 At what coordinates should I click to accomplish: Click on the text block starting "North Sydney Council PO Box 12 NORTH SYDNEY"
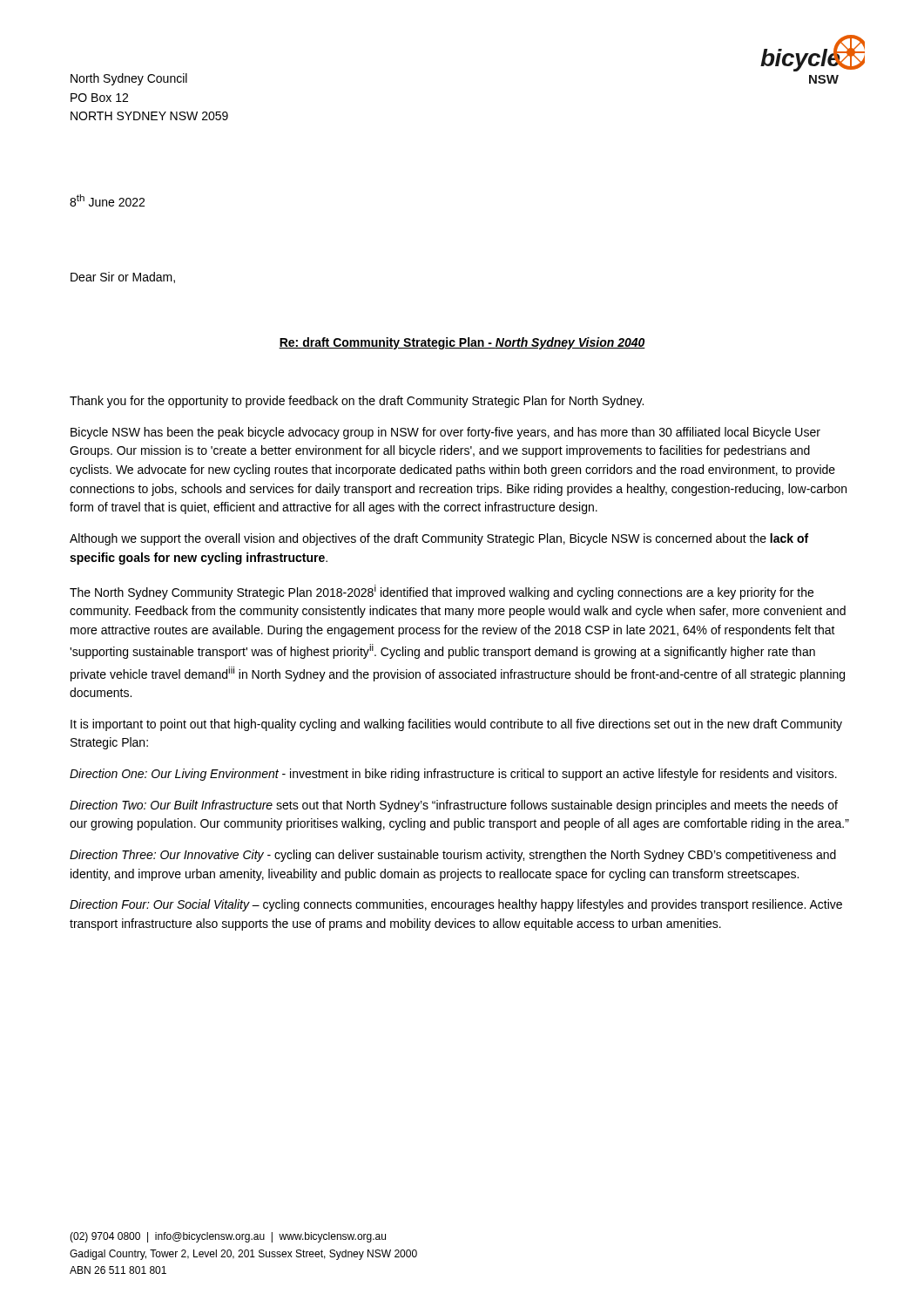pyautogui.click(x=129, y=79)
